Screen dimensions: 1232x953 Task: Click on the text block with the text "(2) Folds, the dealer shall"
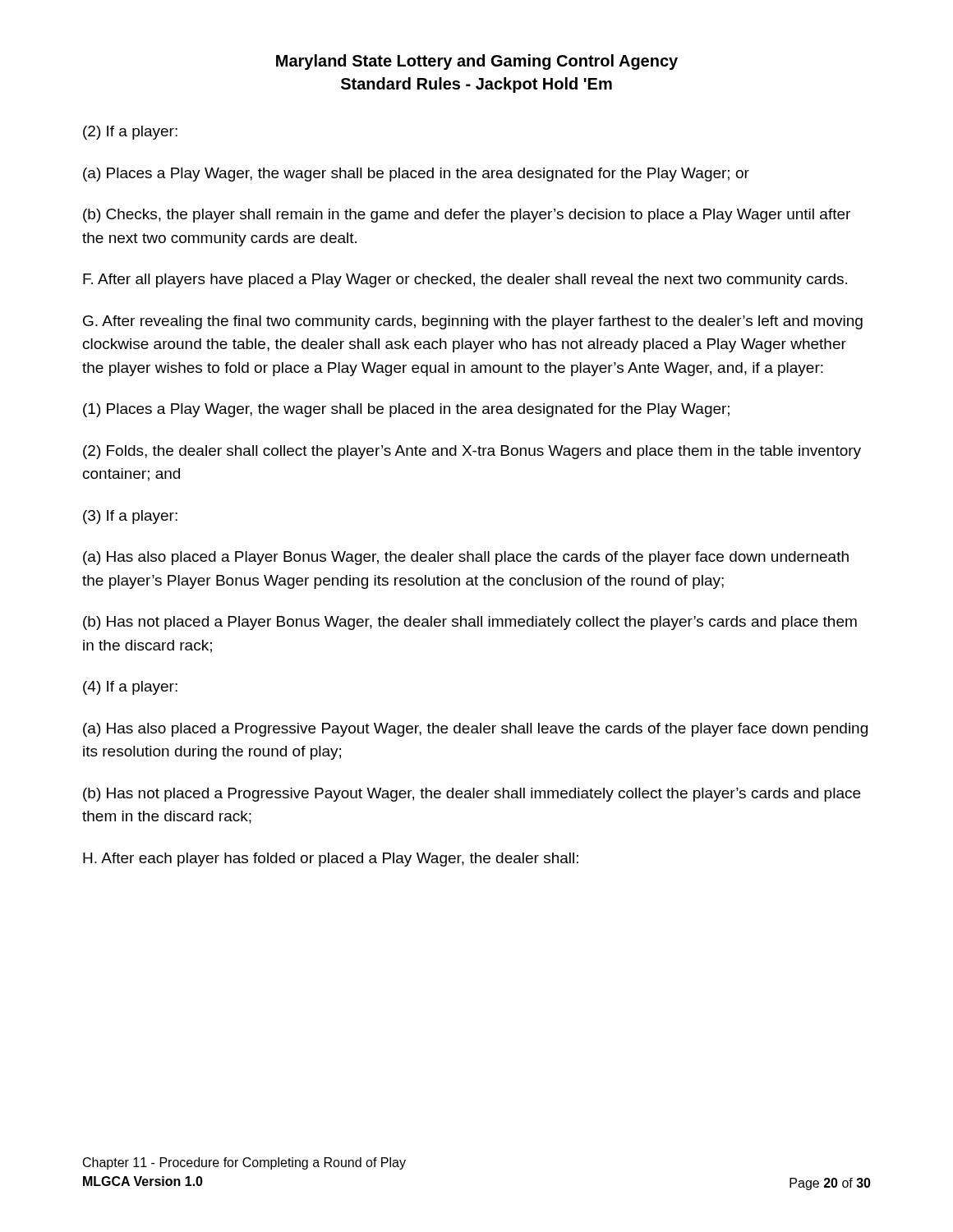pos(472,462)
